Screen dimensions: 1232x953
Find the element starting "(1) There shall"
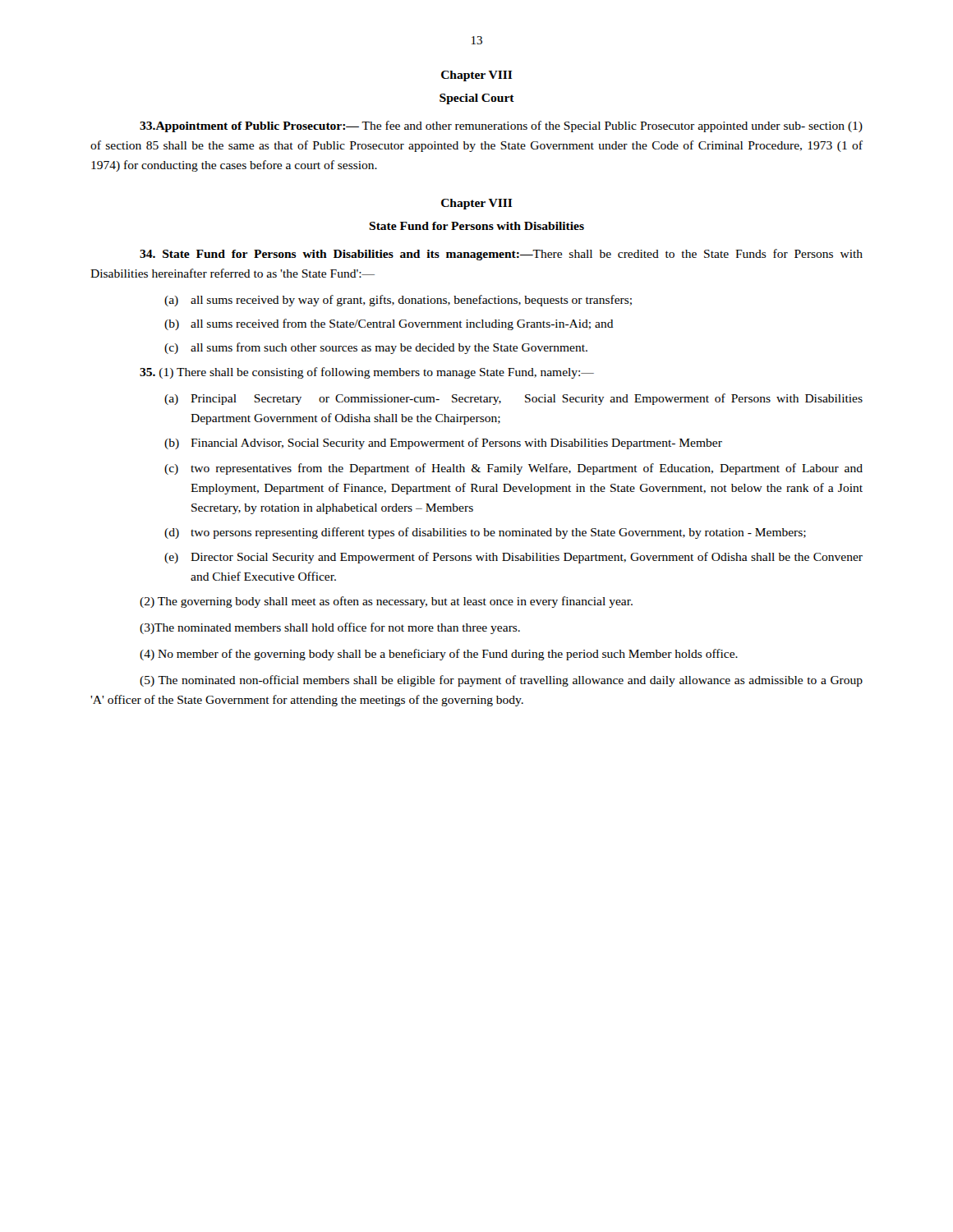[x=367, y=372]
